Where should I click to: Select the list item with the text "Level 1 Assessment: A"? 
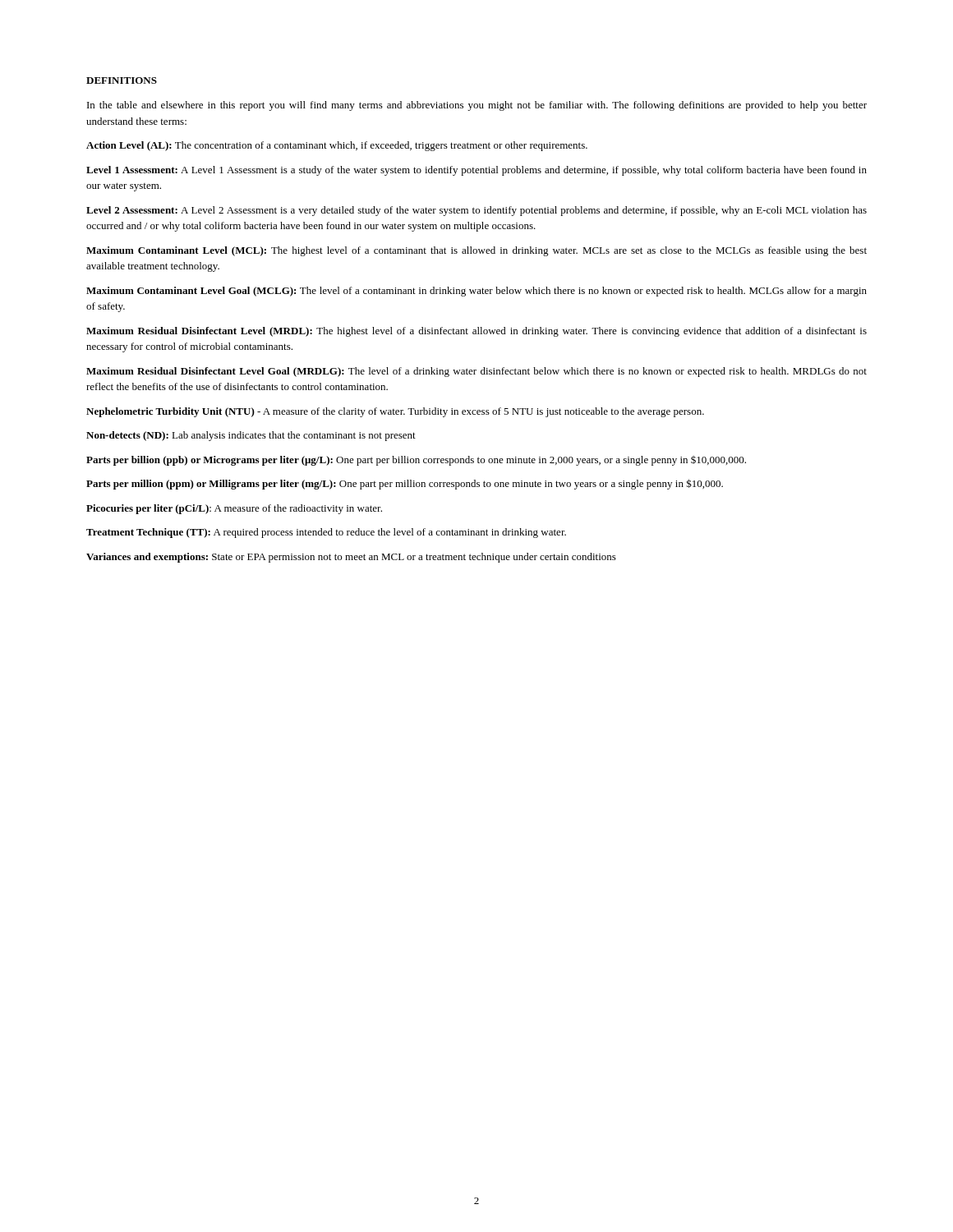[x=476, y=177]
